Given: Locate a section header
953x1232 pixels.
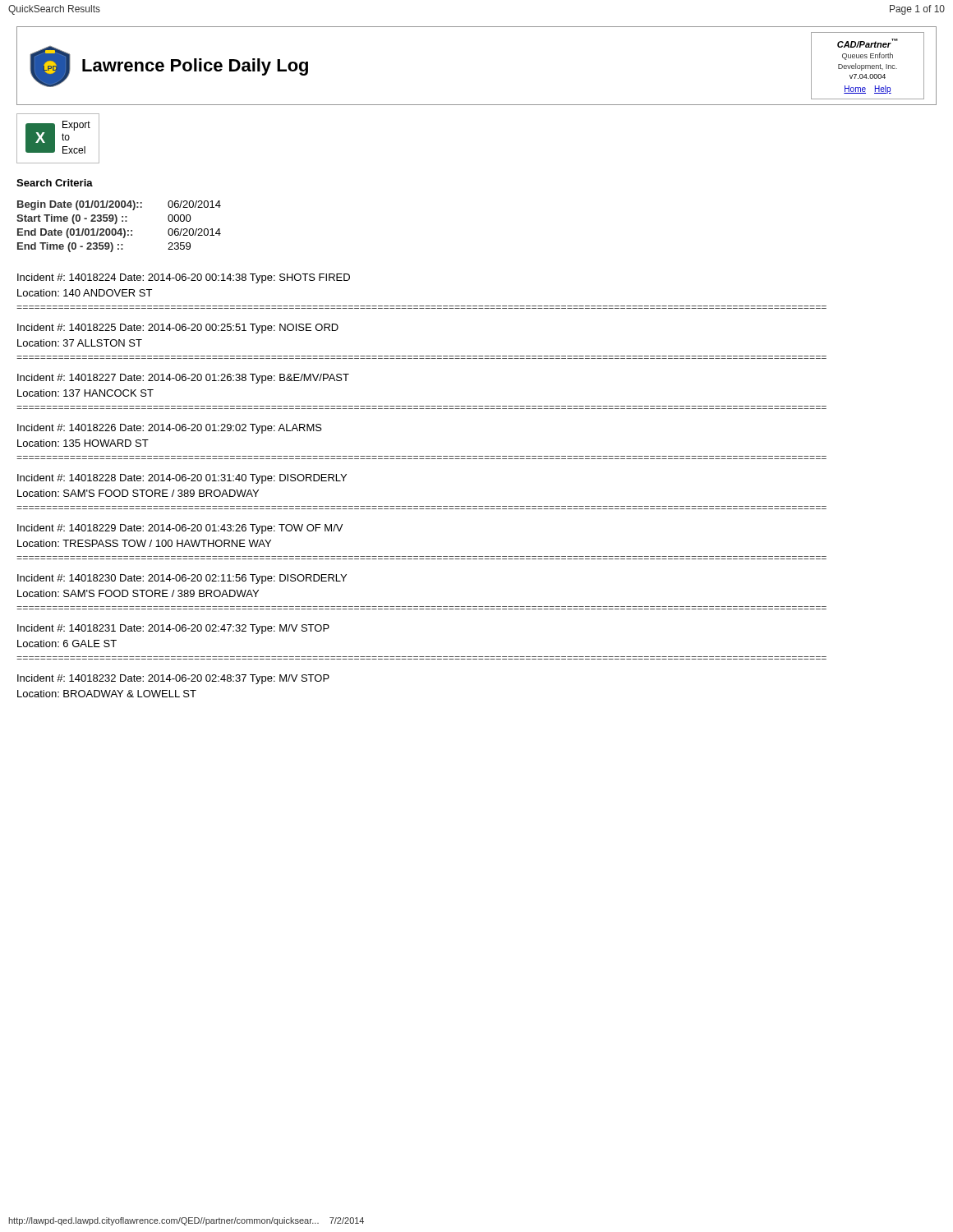Looking at the screenshot, I should [x=476, y=182].
